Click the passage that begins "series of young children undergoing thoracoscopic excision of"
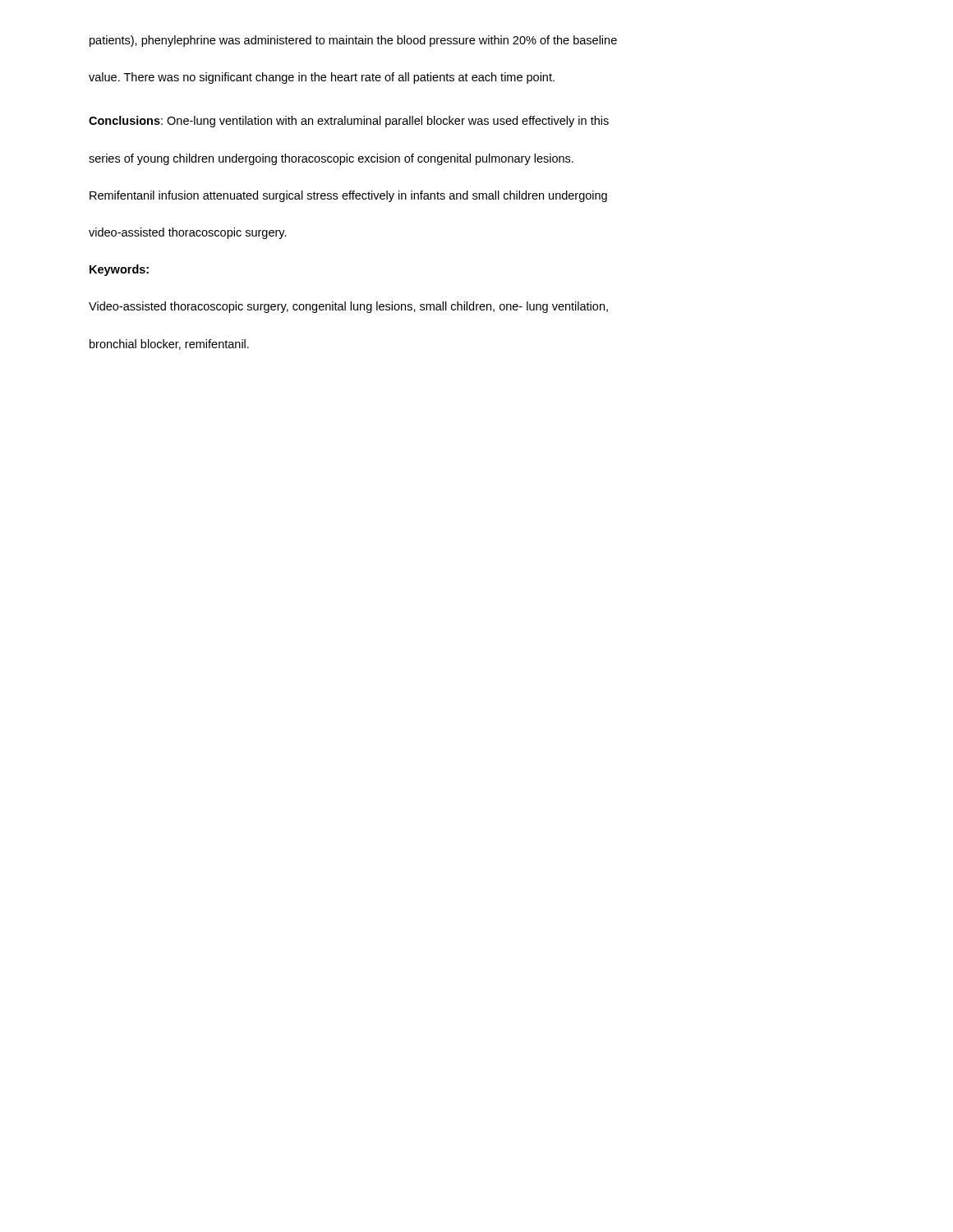Viewport: 953px width, 1232px height. coord(331,158)
